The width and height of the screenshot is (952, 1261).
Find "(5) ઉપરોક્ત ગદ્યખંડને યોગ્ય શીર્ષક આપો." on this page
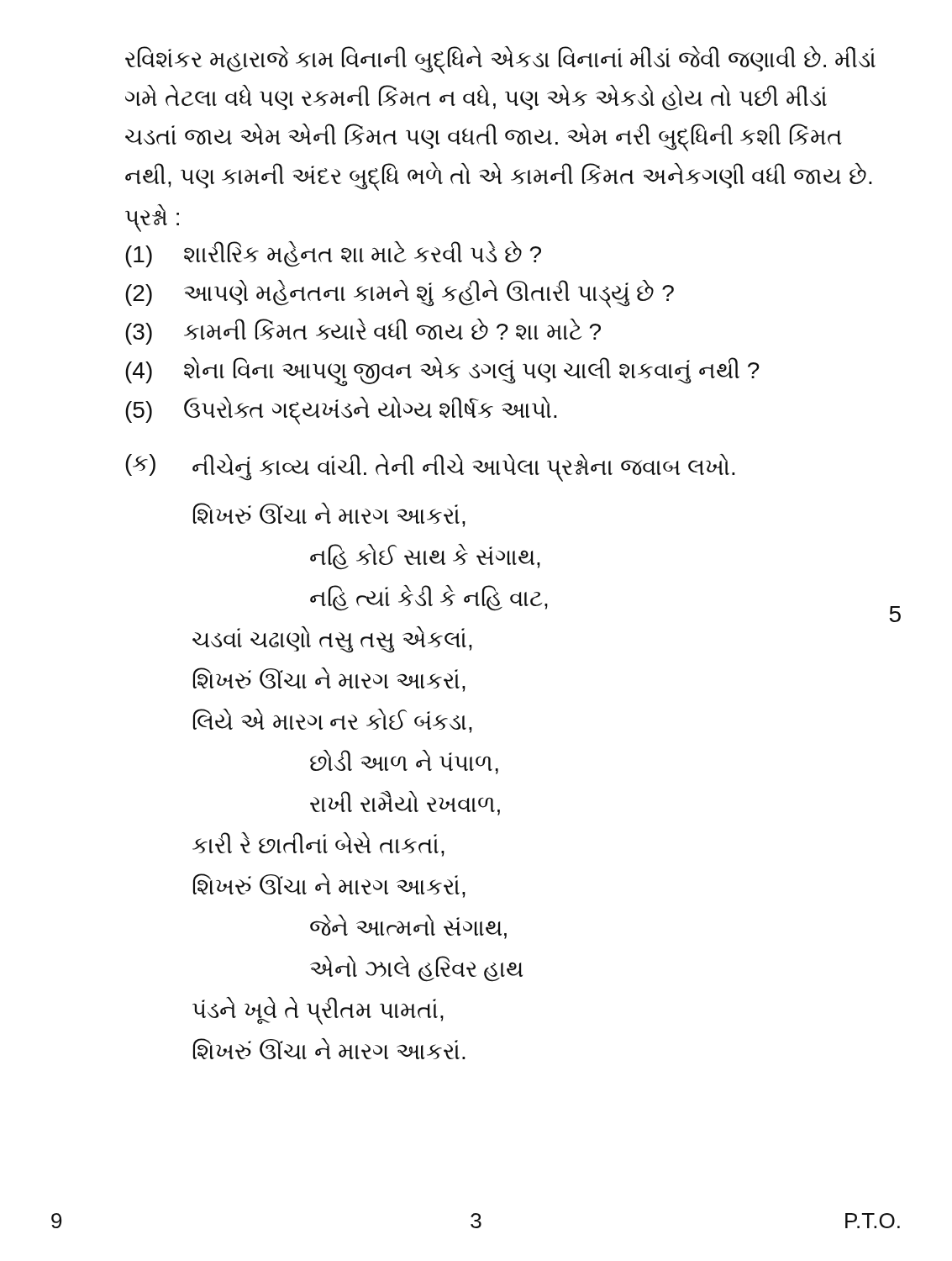[505, 410]
